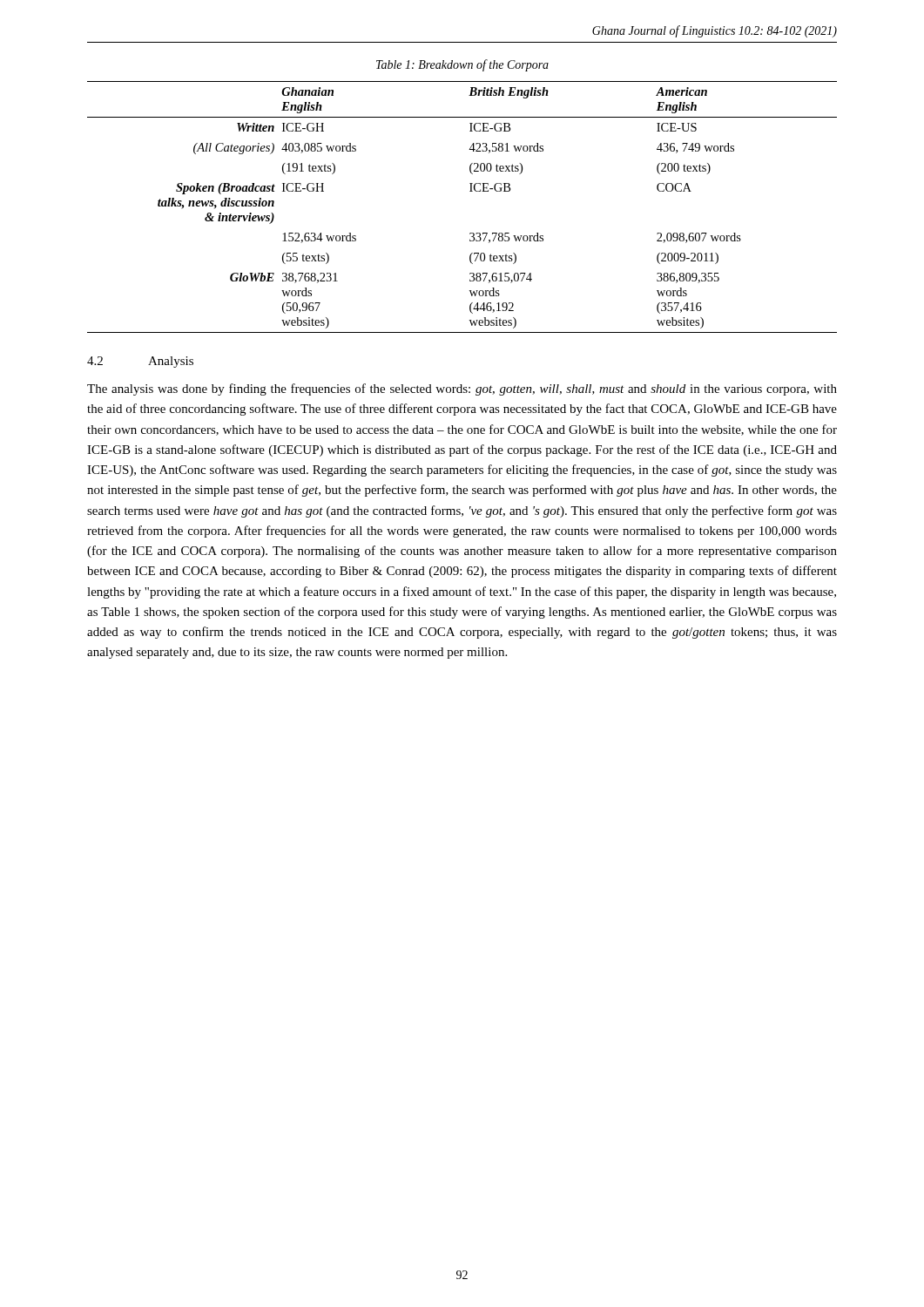This screenshot has height=1307, width=924.
Task: Click where it says "Table 1: Breakdown of the Corpora"
Action: coord(462,65)
